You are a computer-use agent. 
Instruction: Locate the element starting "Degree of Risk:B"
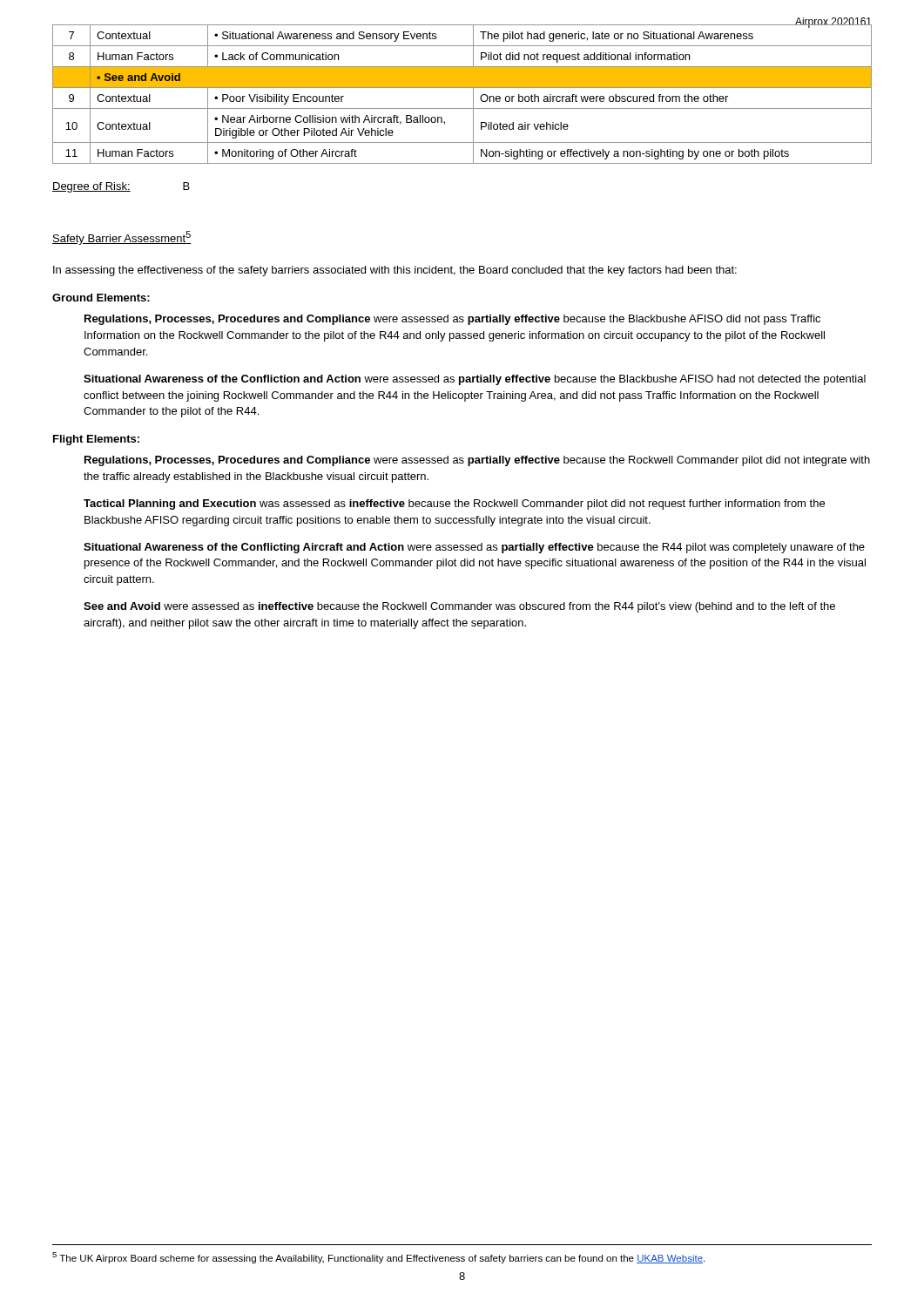[121, 186]
